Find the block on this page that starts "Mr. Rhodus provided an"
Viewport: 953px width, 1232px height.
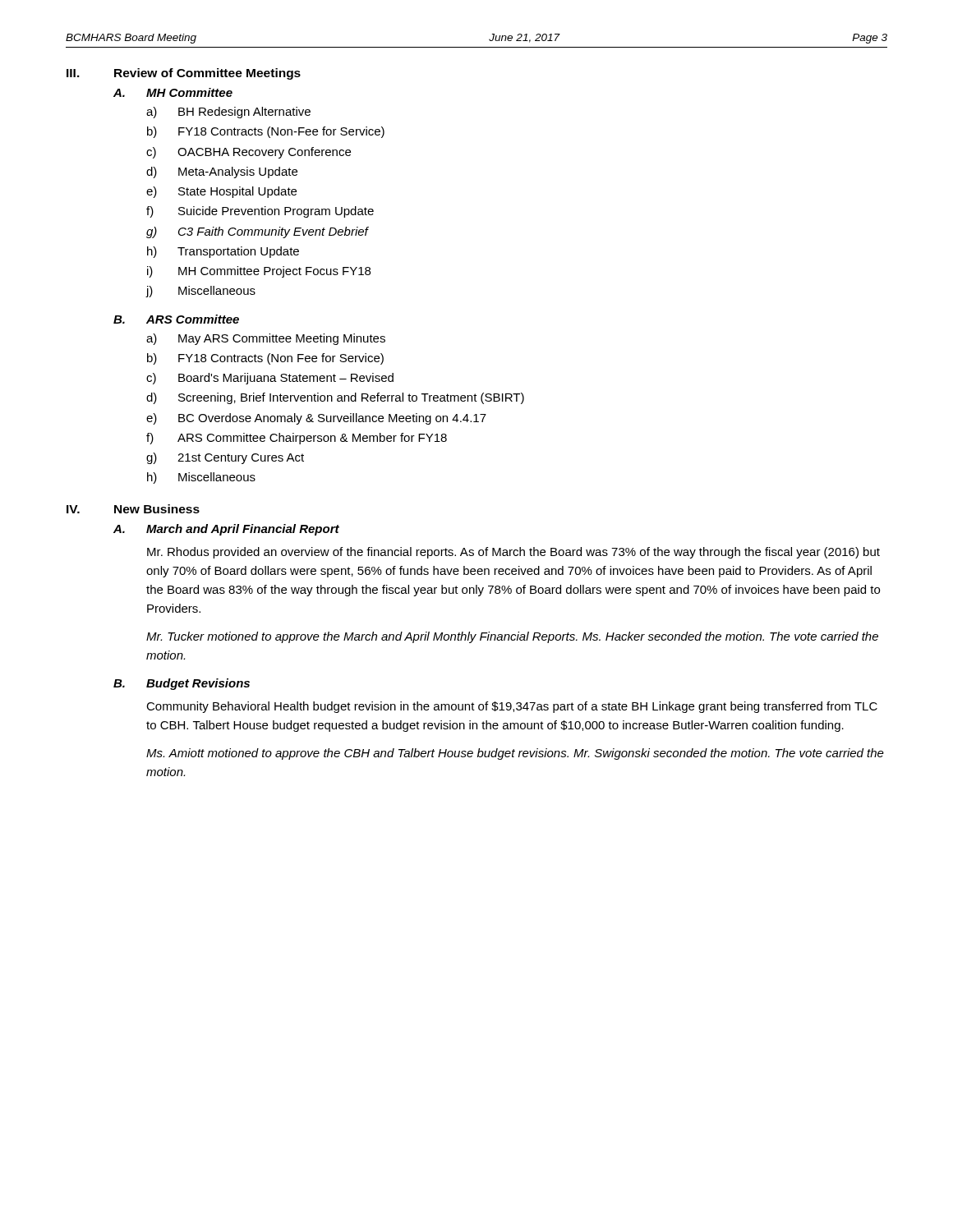tap(513, 580)
